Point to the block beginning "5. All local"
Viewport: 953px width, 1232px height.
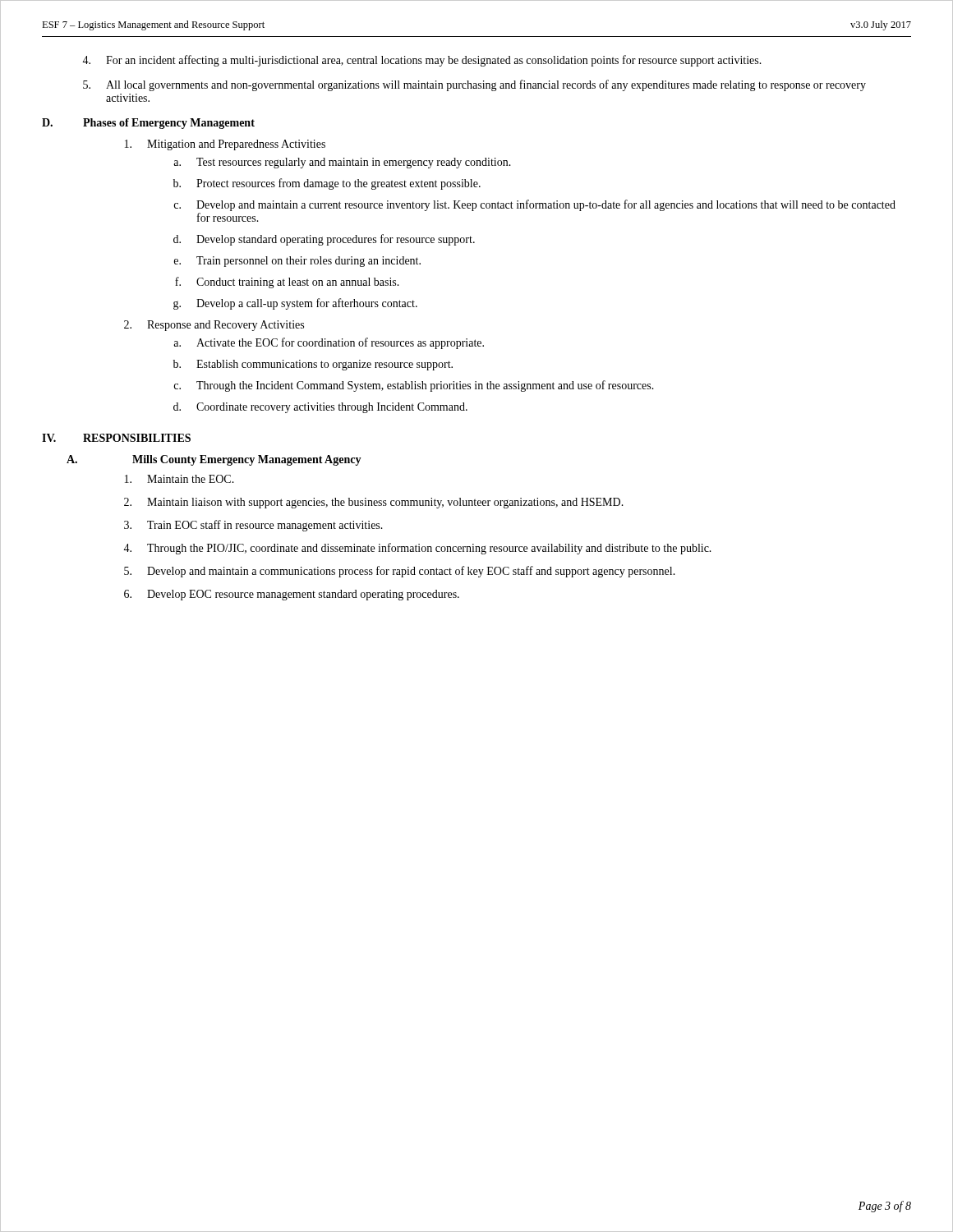tap(476, 92)
